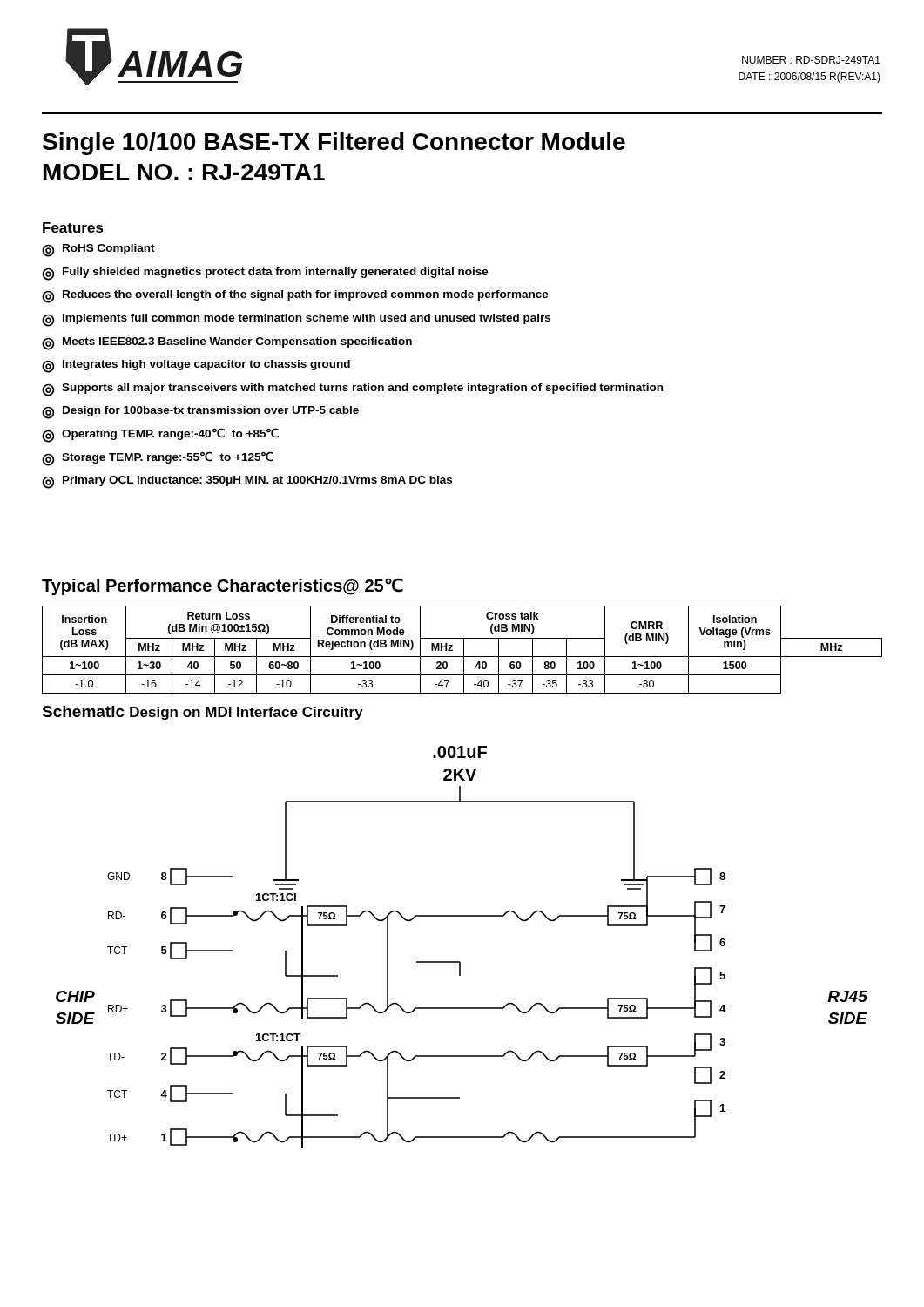
Task: Select the list item that says "◎ Reduces the overall length of"
Action: click(x=295, y=297)
